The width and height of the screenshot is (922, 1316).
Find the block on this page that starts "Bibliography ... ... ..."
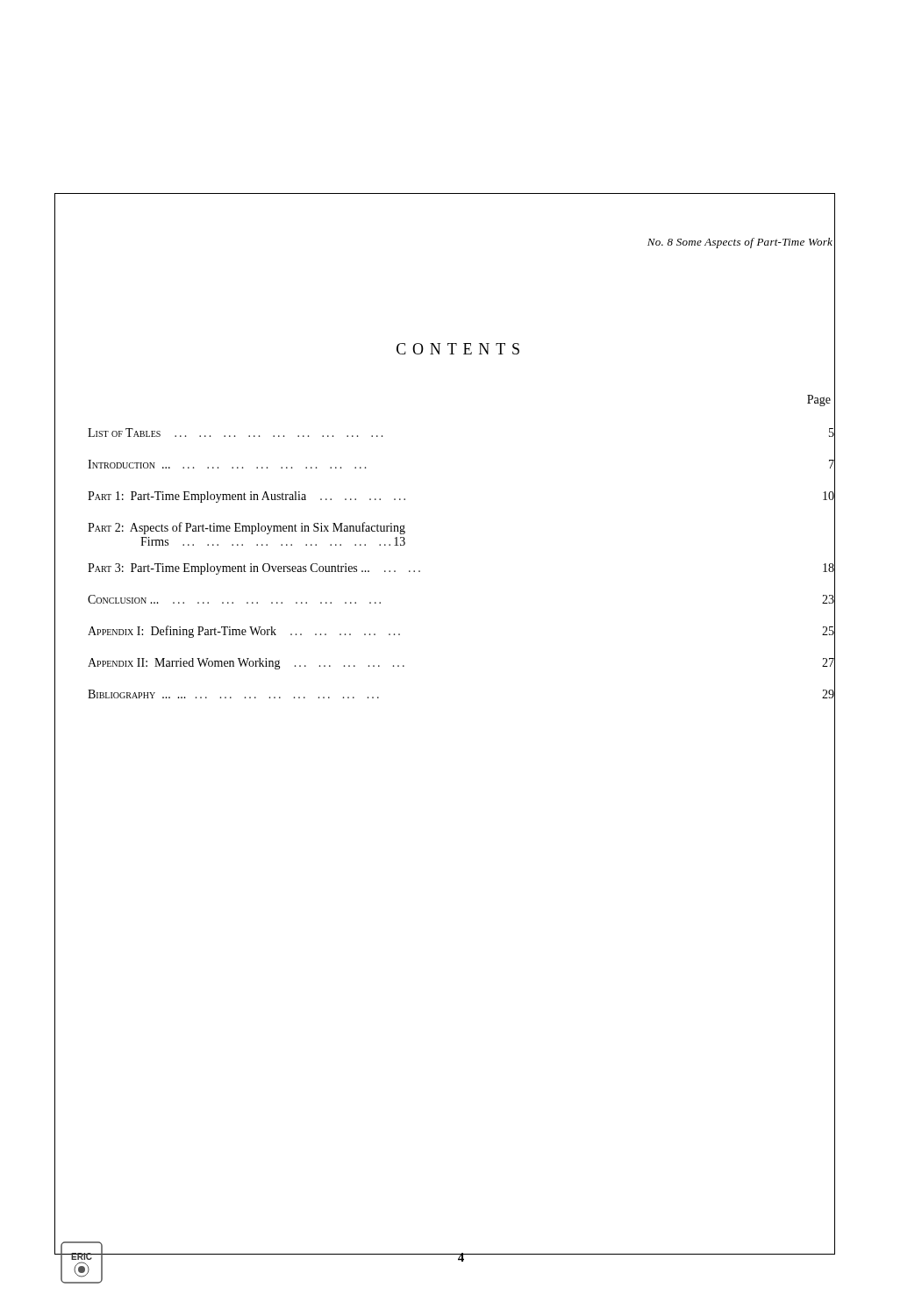tap(134, 694)
